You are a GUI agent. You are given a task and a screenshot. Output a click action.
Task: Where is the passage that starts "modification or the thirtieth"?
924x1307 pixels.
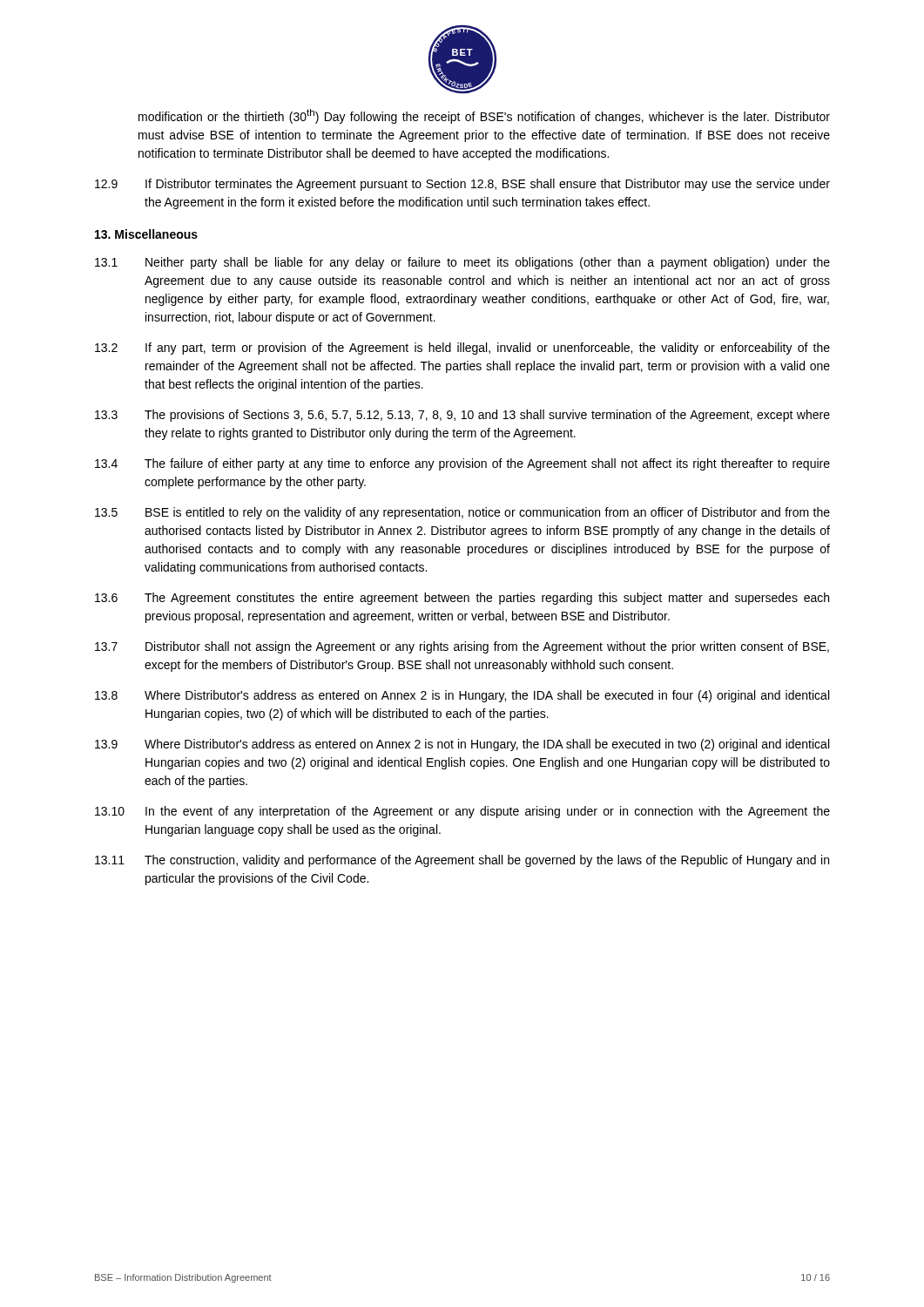pos(484,133)
